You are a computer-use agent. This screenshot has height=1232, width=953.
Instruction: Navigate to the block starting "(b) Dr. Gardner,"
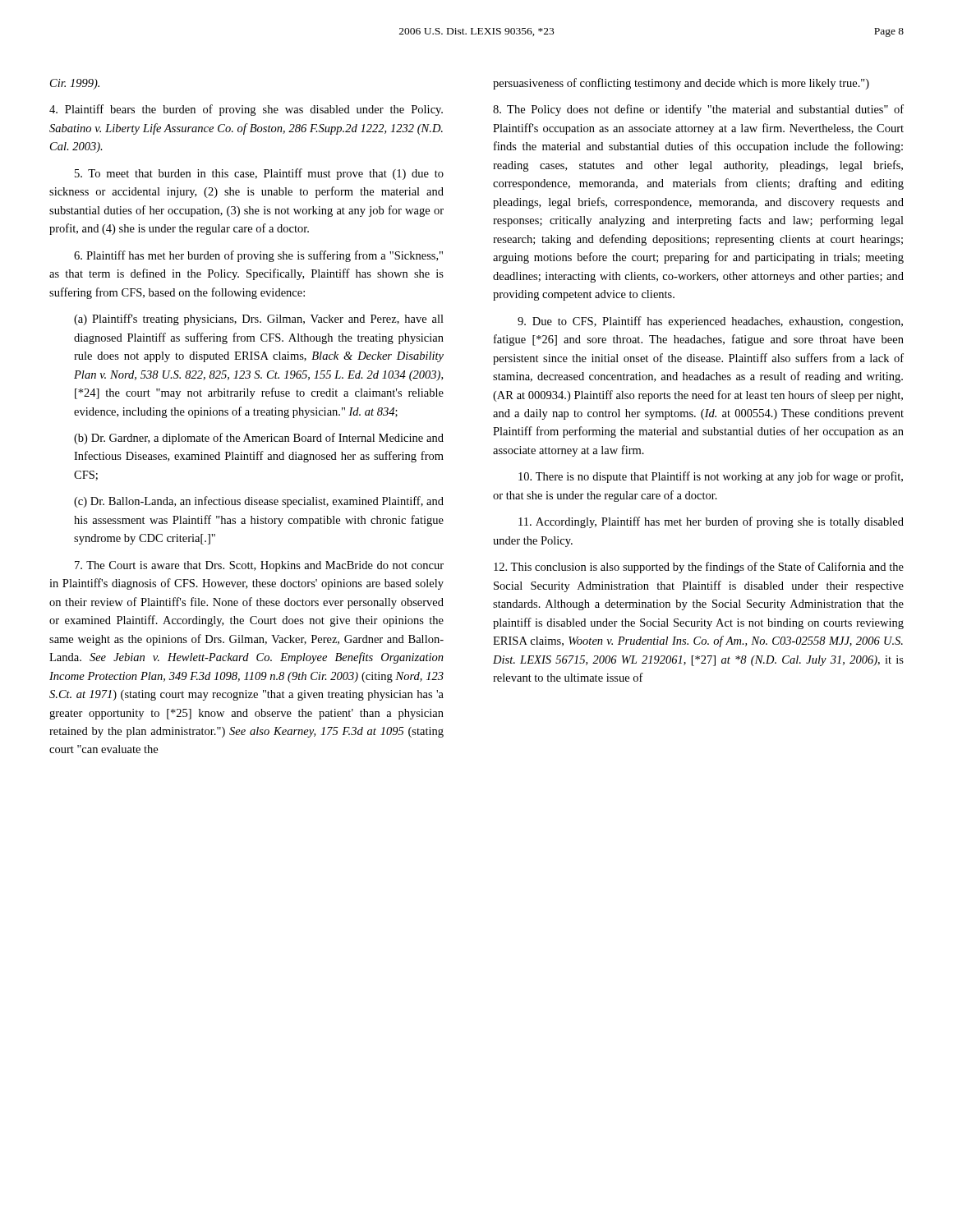(x=259, y=456)
